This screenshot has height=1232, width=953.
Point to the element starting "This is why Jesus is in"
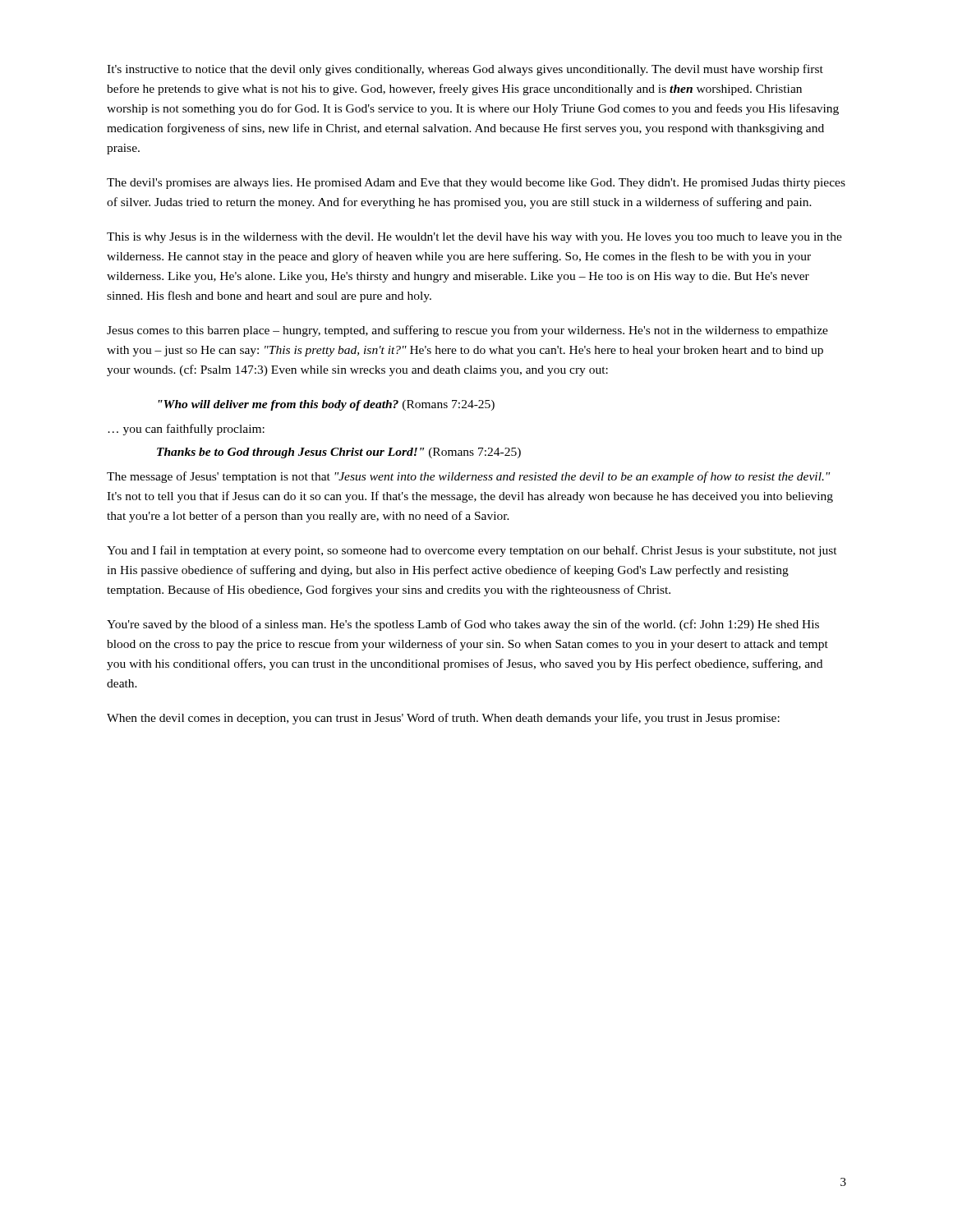click(474, 266)
